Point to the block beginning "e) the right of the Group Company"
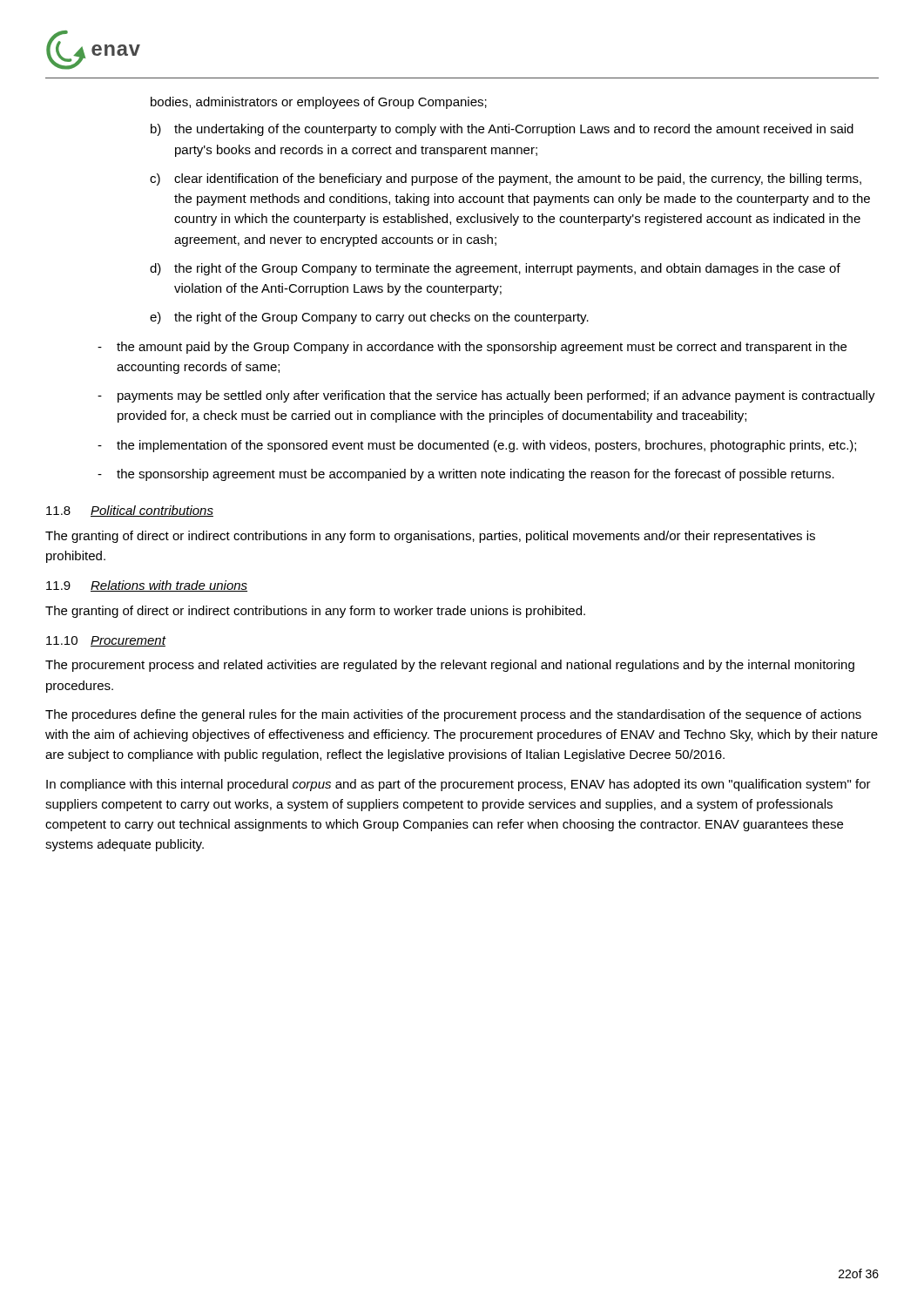Screen dimensions: 1307x924 (514, 317)
